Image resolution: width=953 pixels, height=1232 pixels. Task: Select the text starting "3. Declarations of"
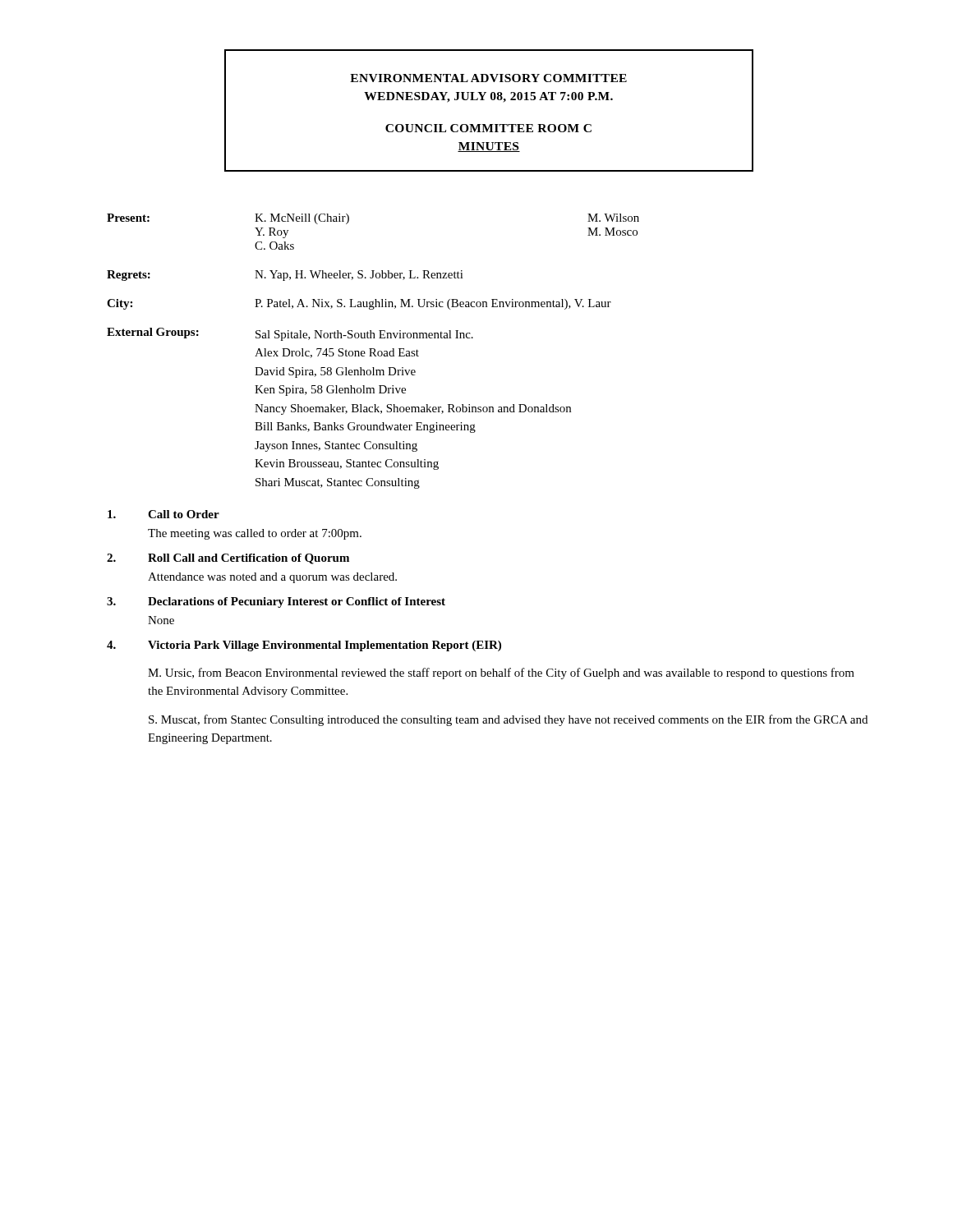276,602
